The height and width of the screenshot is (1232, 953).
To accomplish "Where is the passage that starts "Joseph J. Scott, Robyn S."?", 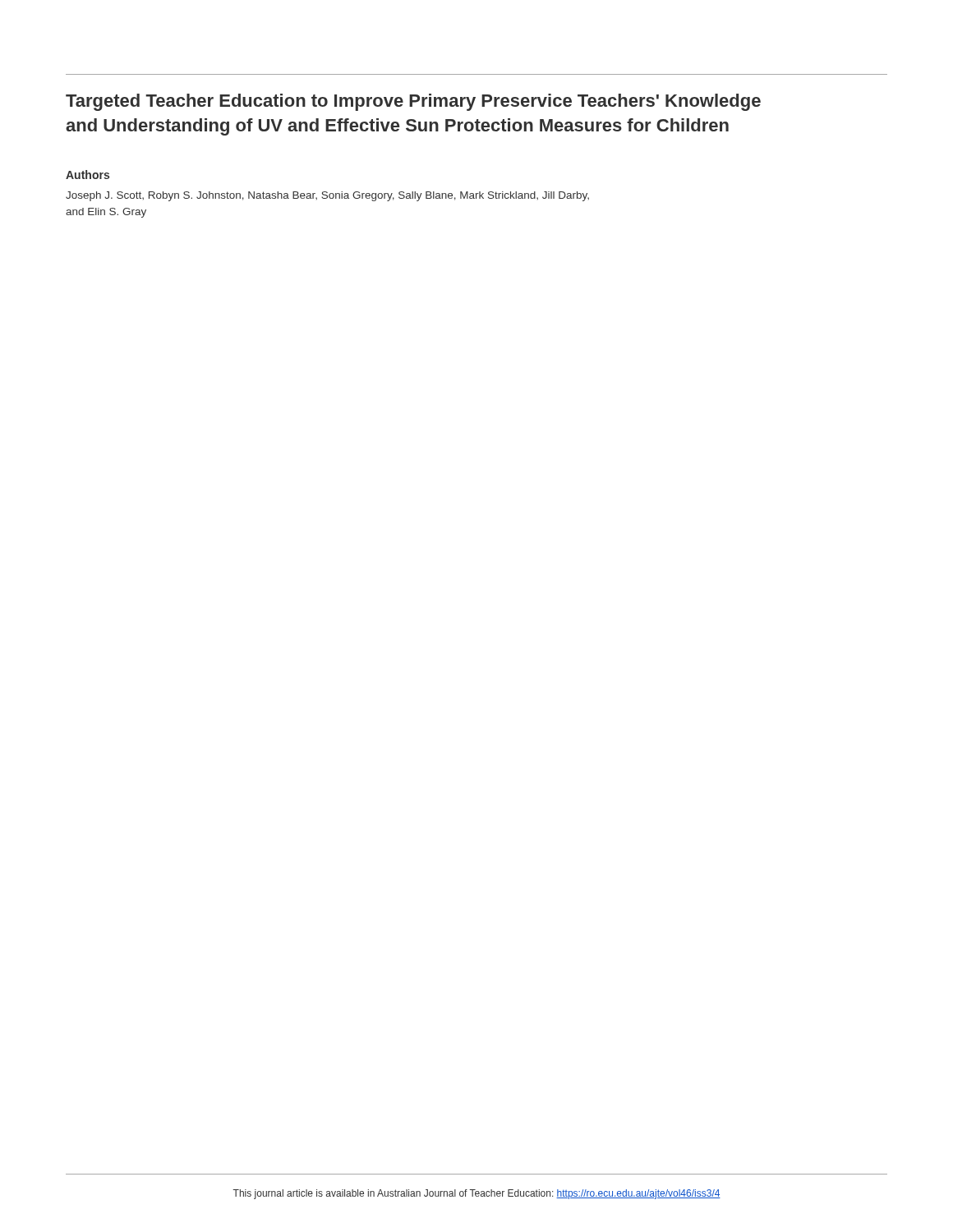I will 328,203.
